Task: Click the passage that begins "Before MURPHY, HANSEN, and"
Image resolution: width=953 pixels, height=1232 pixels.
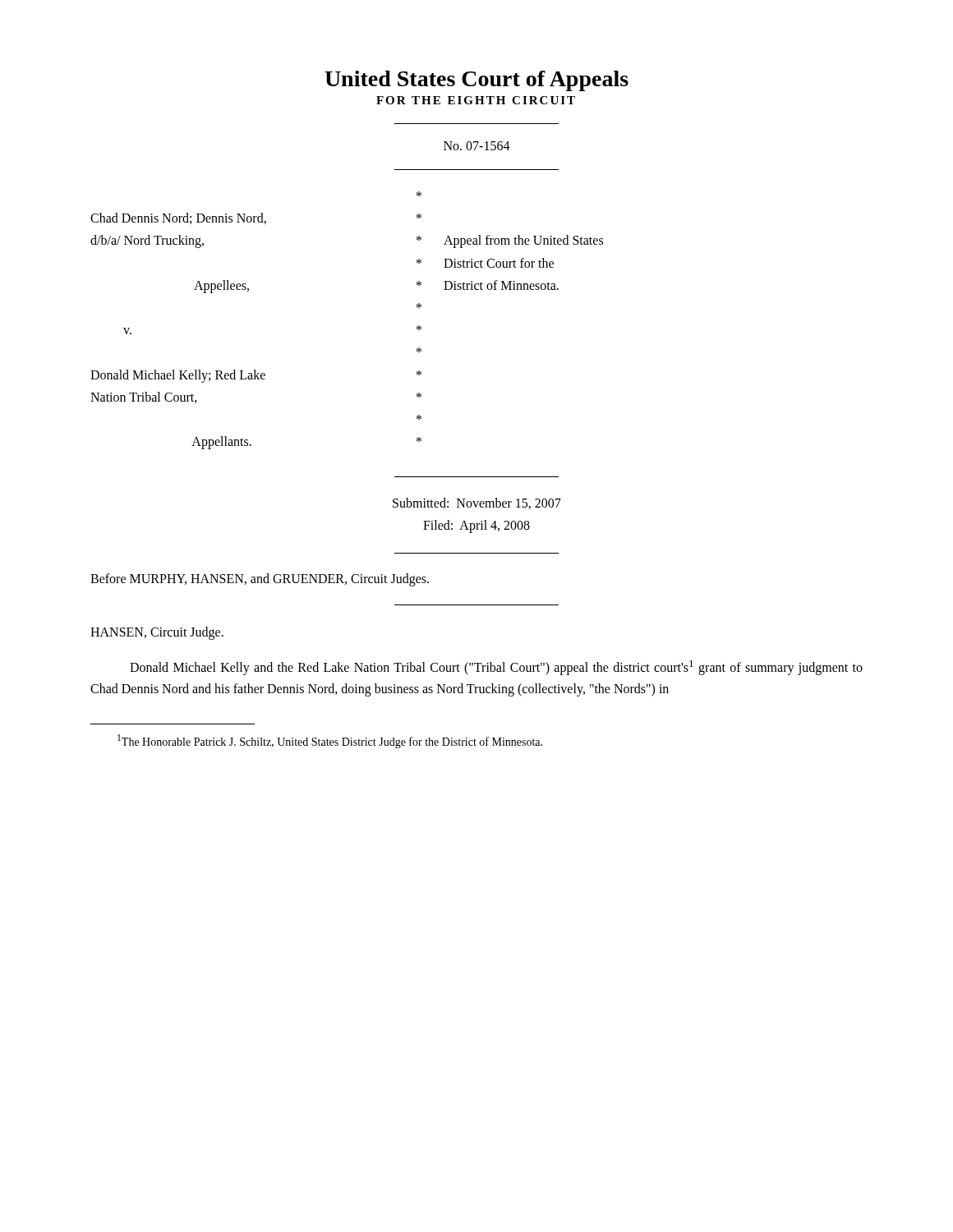Action: (x=260, y=578)
